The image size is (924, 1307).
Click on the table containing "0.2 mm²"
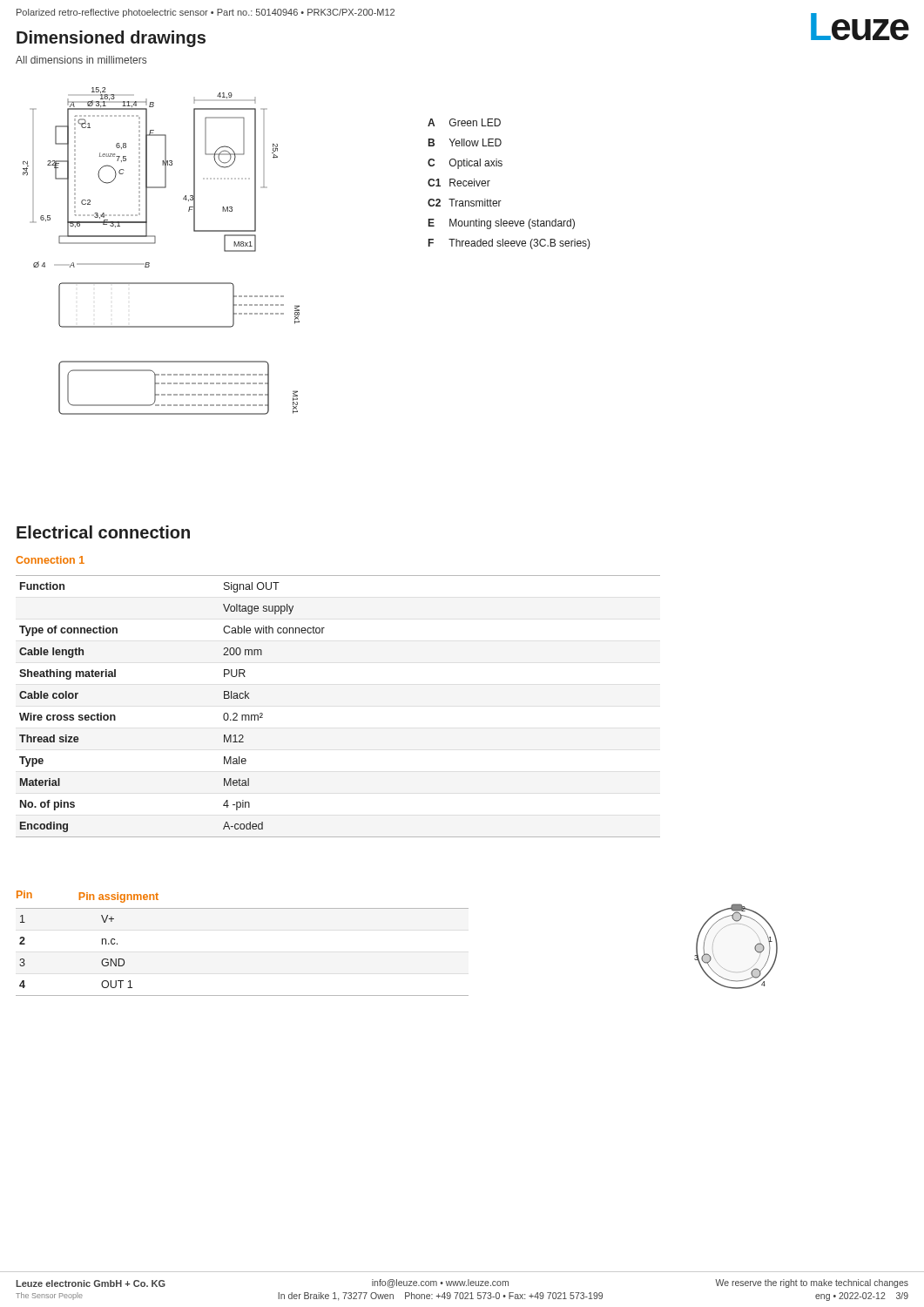tap(338, 705)
